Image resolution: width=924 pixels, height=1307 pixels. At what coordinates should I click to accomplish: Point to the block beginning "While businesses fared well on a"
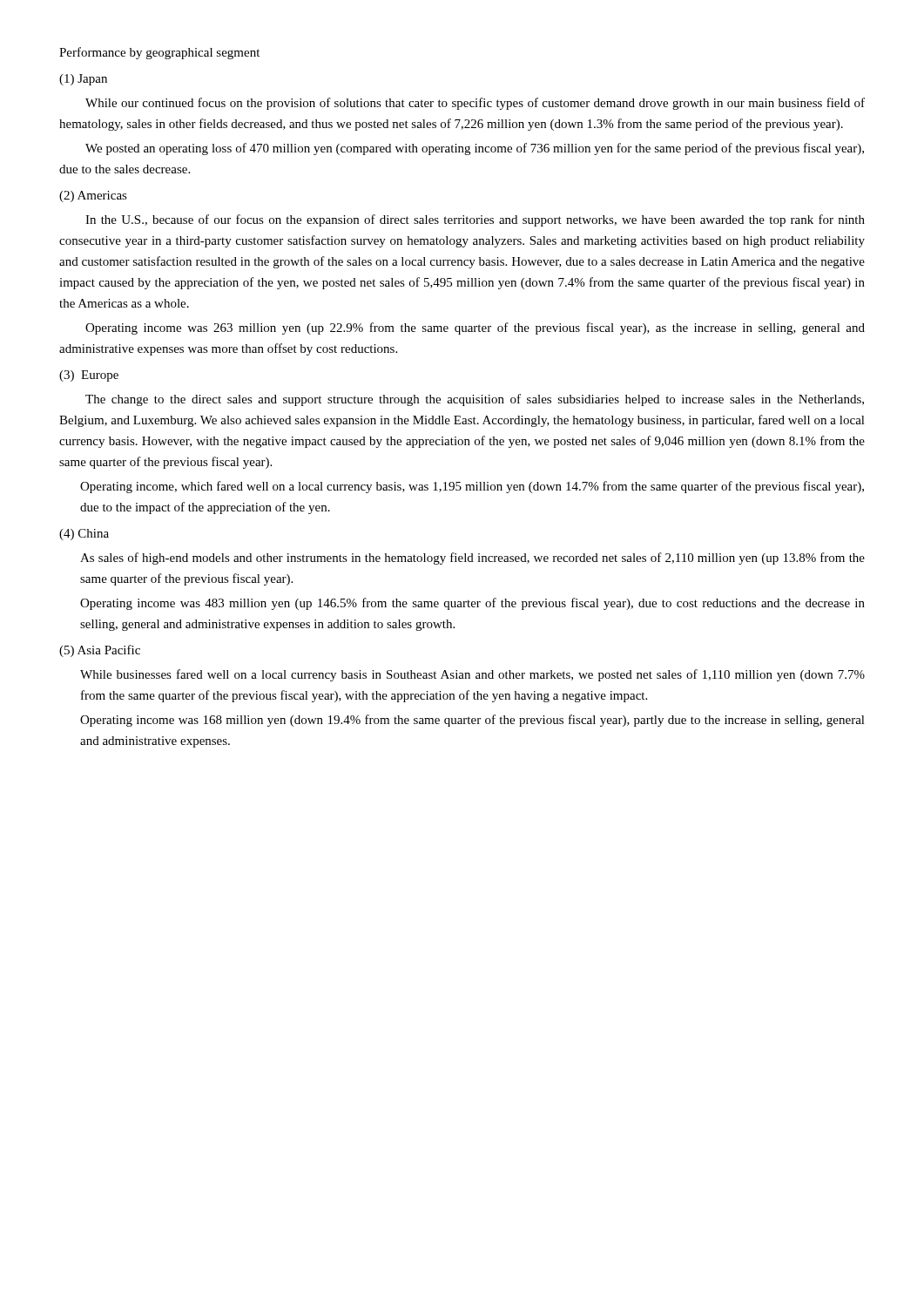472,708
